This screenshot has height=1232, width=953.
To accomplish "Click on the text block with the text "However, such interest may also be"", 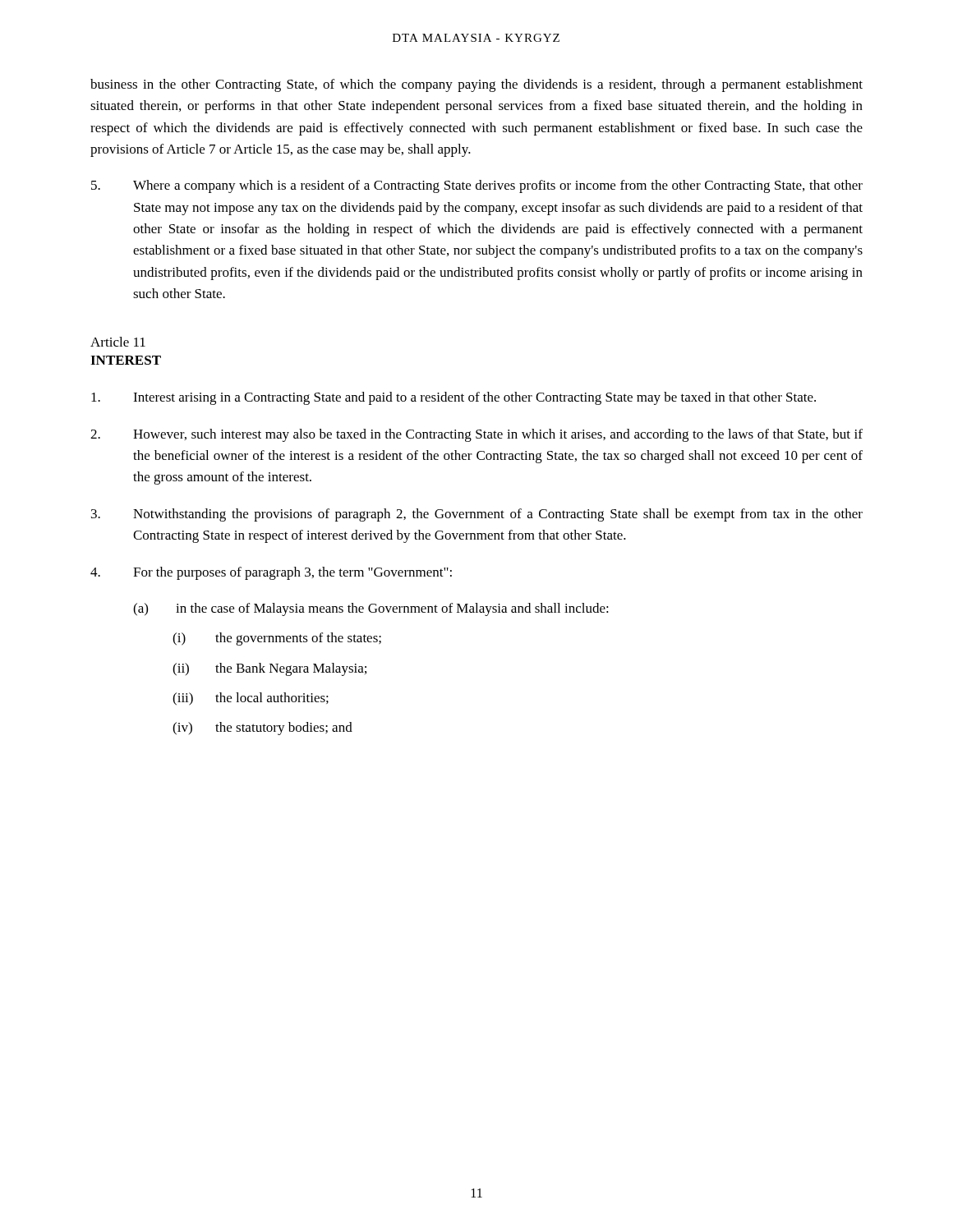I will pyautogui.click(x=476, y=456).
